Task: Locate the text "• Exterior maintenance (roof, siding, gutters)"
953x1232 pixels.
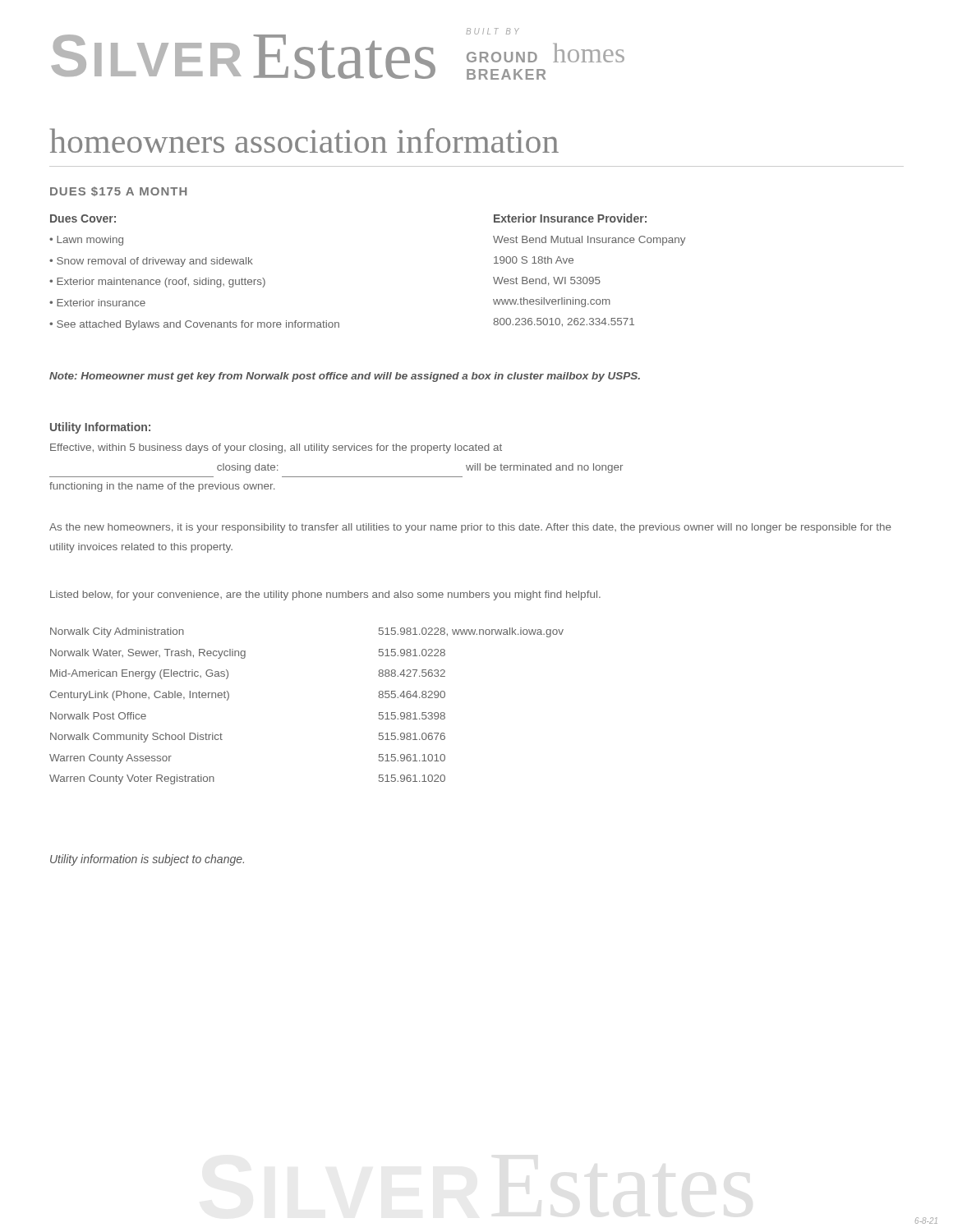Action: point(158,282)
